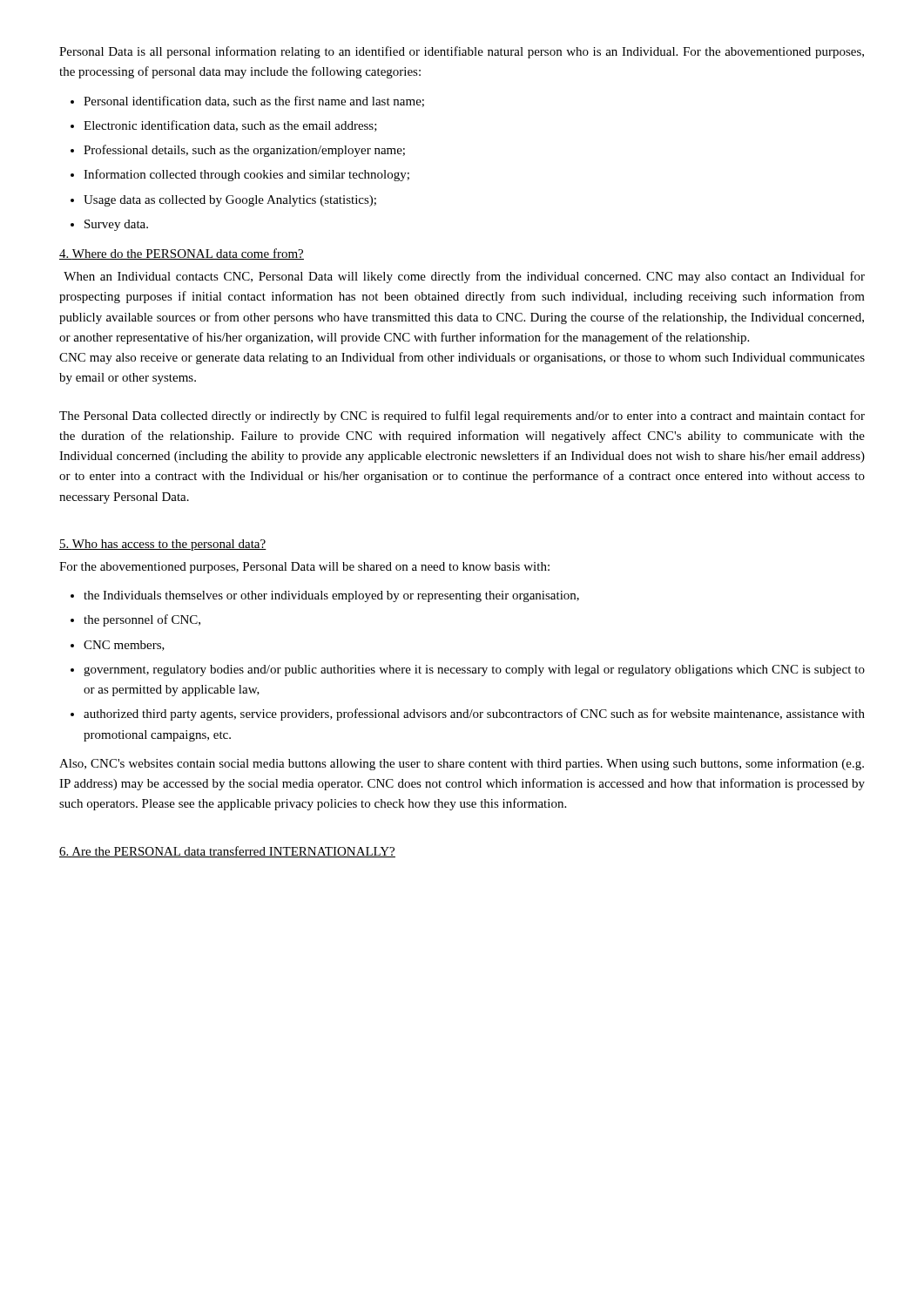Locate the block starting "the personnel of CNC,"
The height and width of the screenshot is (1307, 924).
pyautogui.click(x=142, y=620)
